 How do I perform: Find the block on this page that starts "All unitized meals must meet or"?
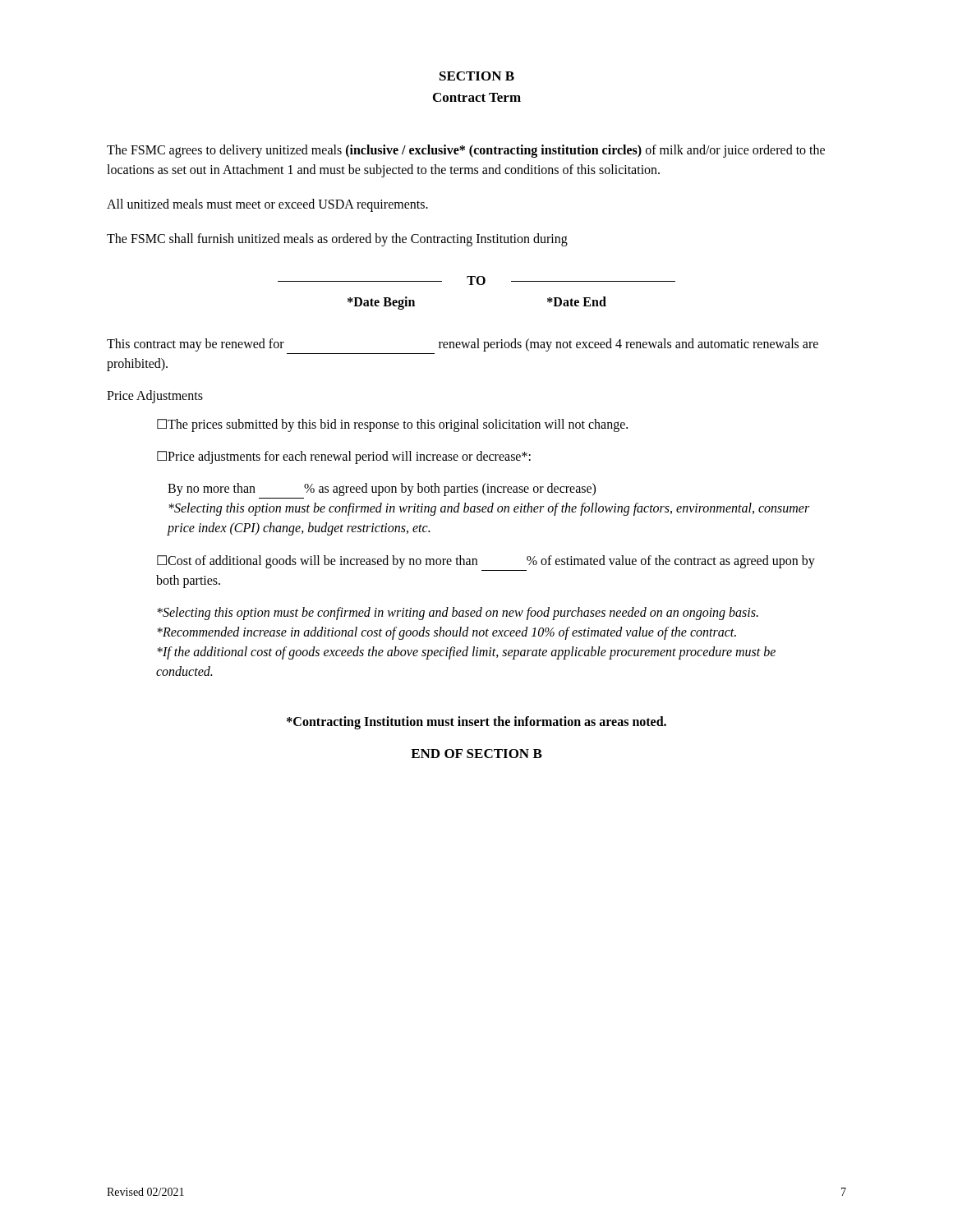pos(268,204)
